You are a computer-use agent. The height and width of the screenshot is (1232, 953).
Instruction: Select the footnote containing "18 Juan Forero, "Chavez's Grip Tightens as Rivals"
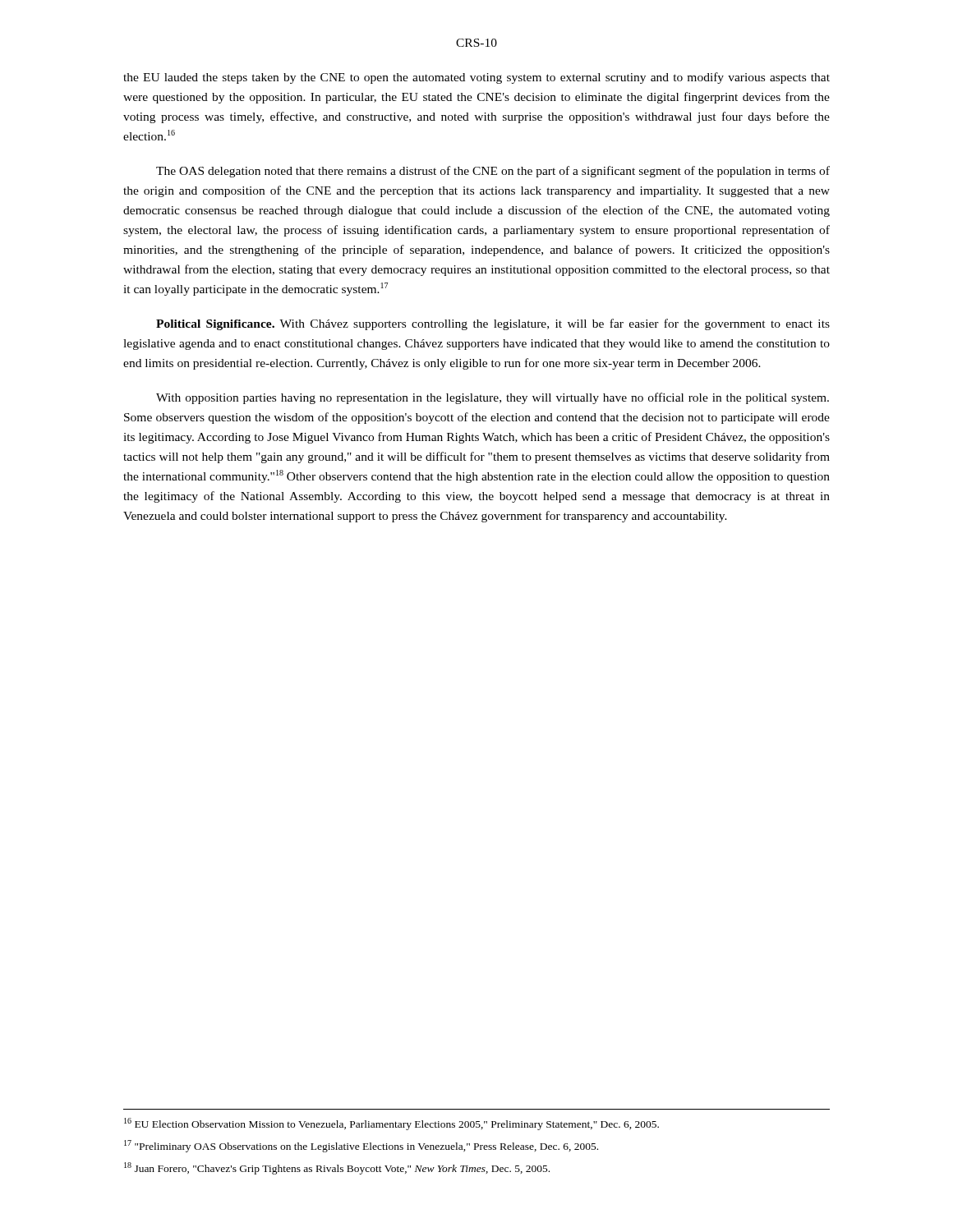tap(337, 1168)
